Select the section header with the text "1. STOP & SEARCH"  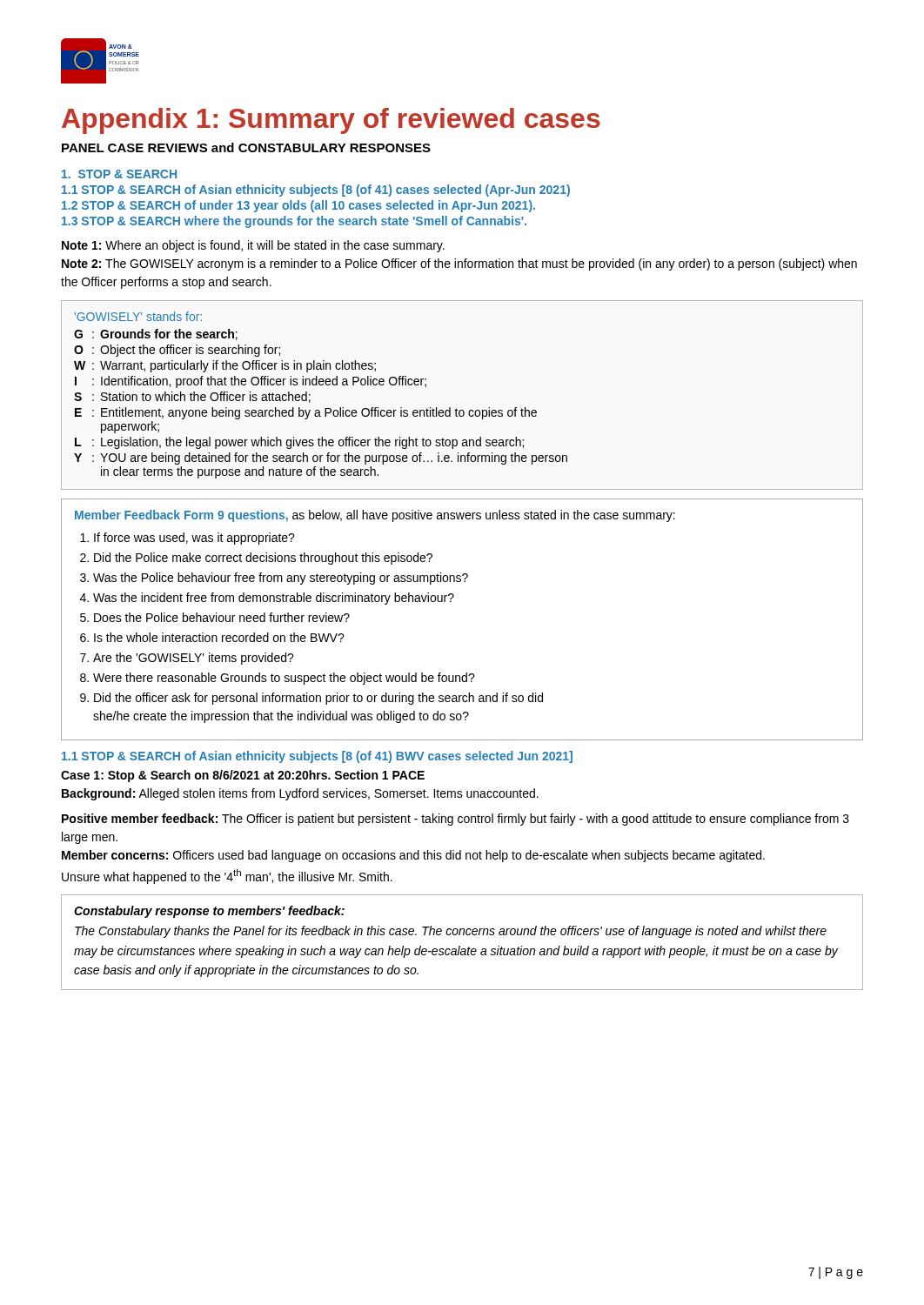[119, 174]
